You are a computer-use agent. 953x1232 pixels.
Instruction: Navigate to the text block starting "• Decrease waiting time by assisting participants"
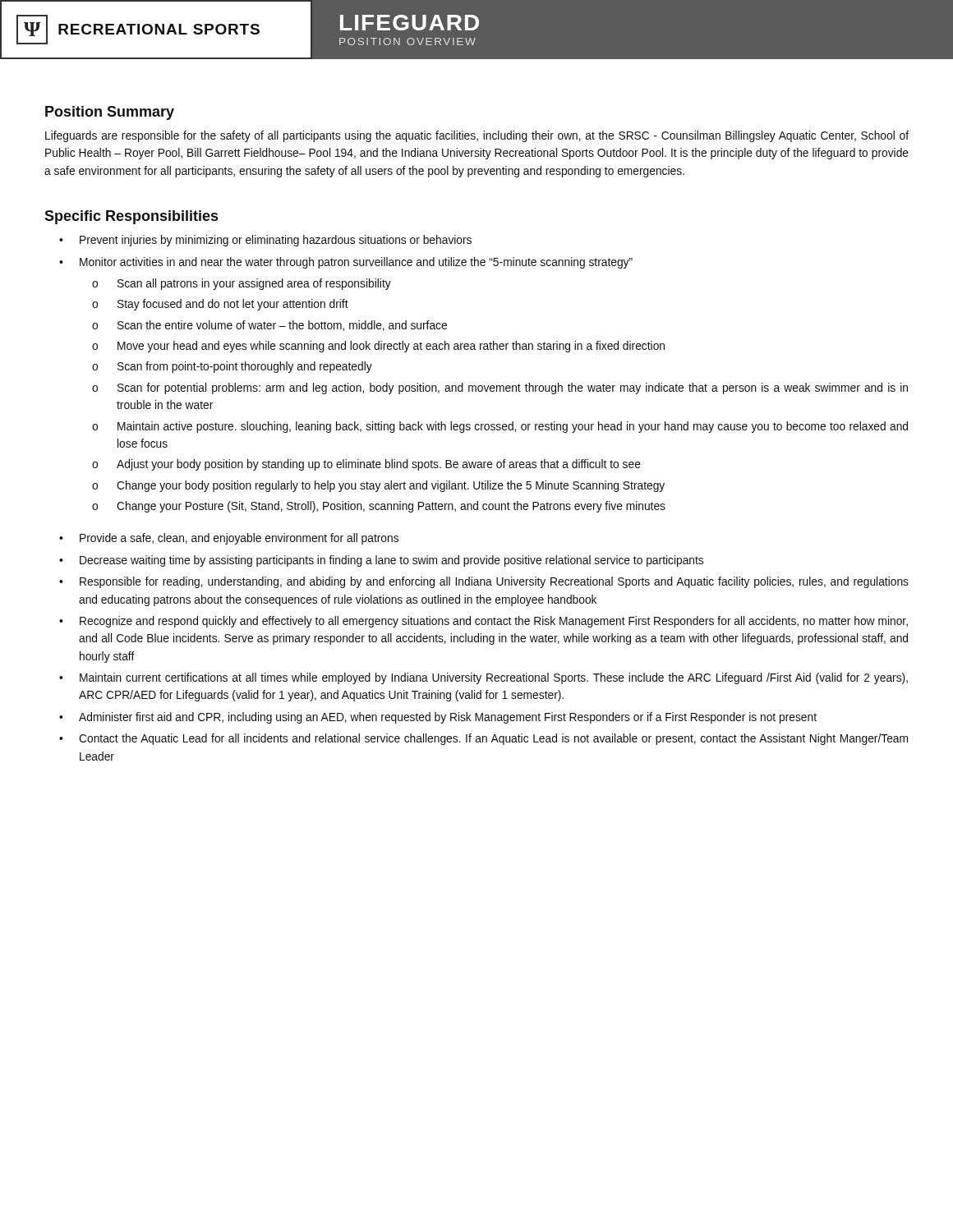[x=484, y=560]
